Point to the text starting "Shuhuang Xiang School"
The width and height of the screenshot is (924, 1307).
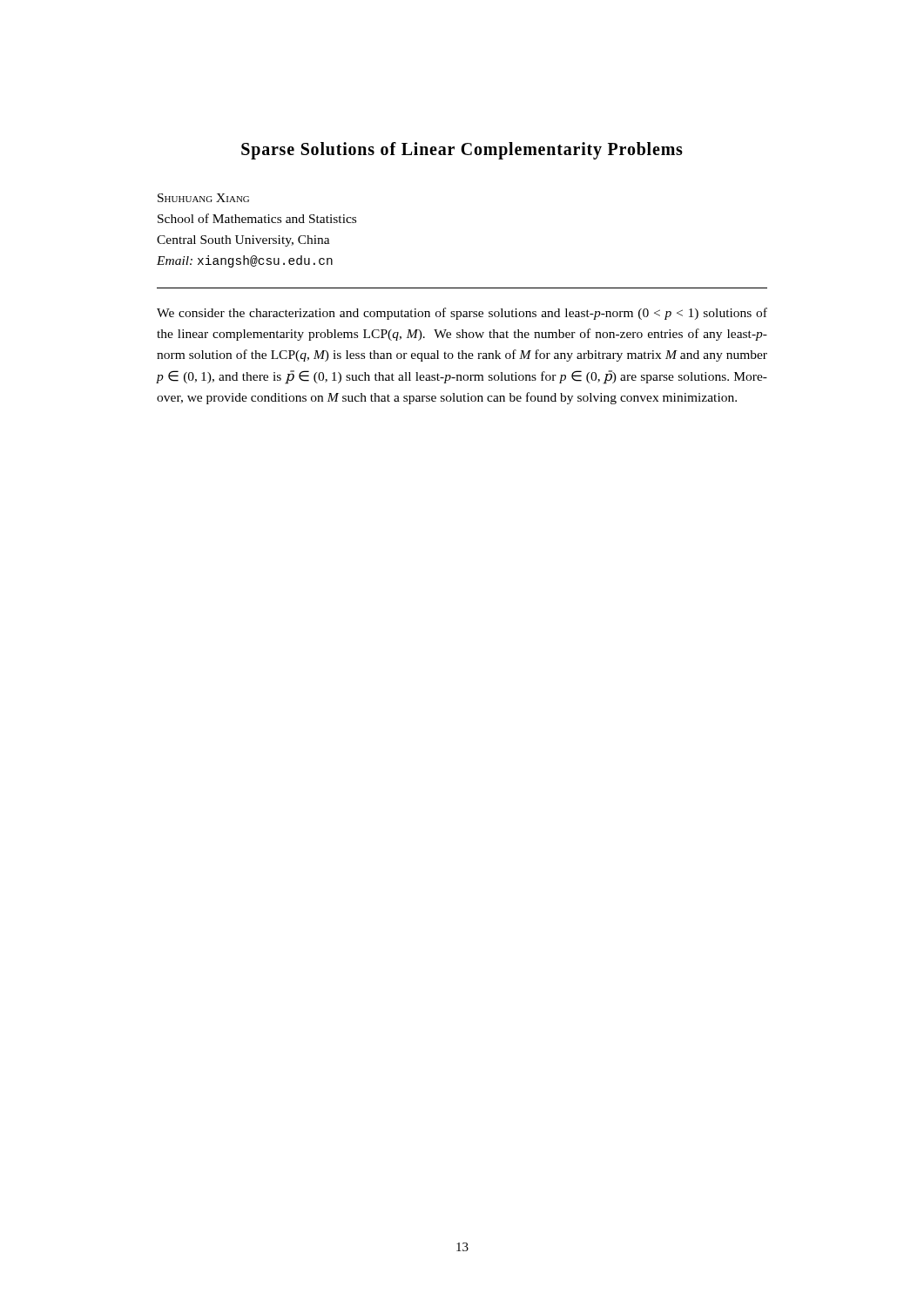click(x=257, y=229)
